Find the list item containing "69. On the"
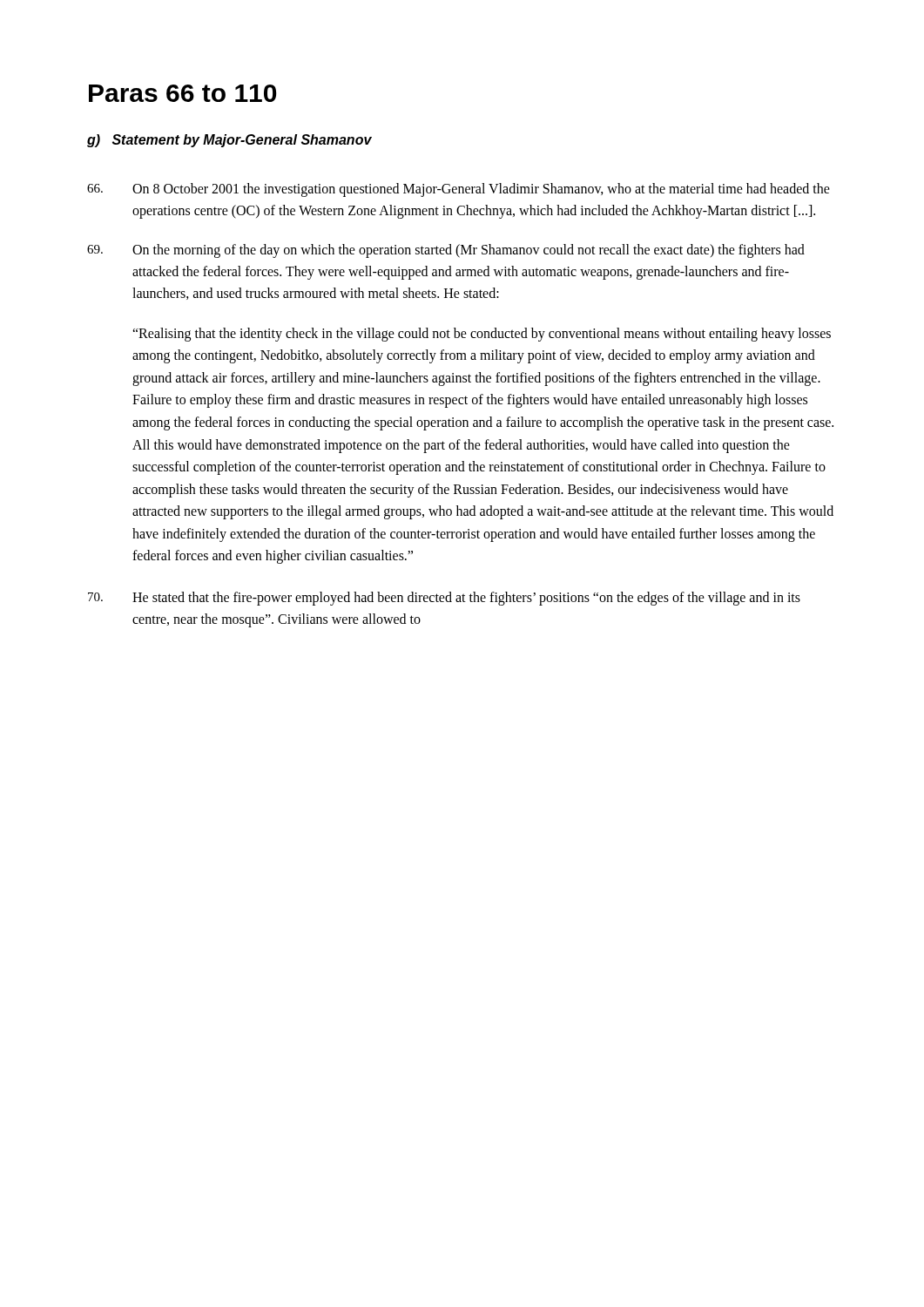Viewport: 924px width, 1307px height. tap(462, 272)
